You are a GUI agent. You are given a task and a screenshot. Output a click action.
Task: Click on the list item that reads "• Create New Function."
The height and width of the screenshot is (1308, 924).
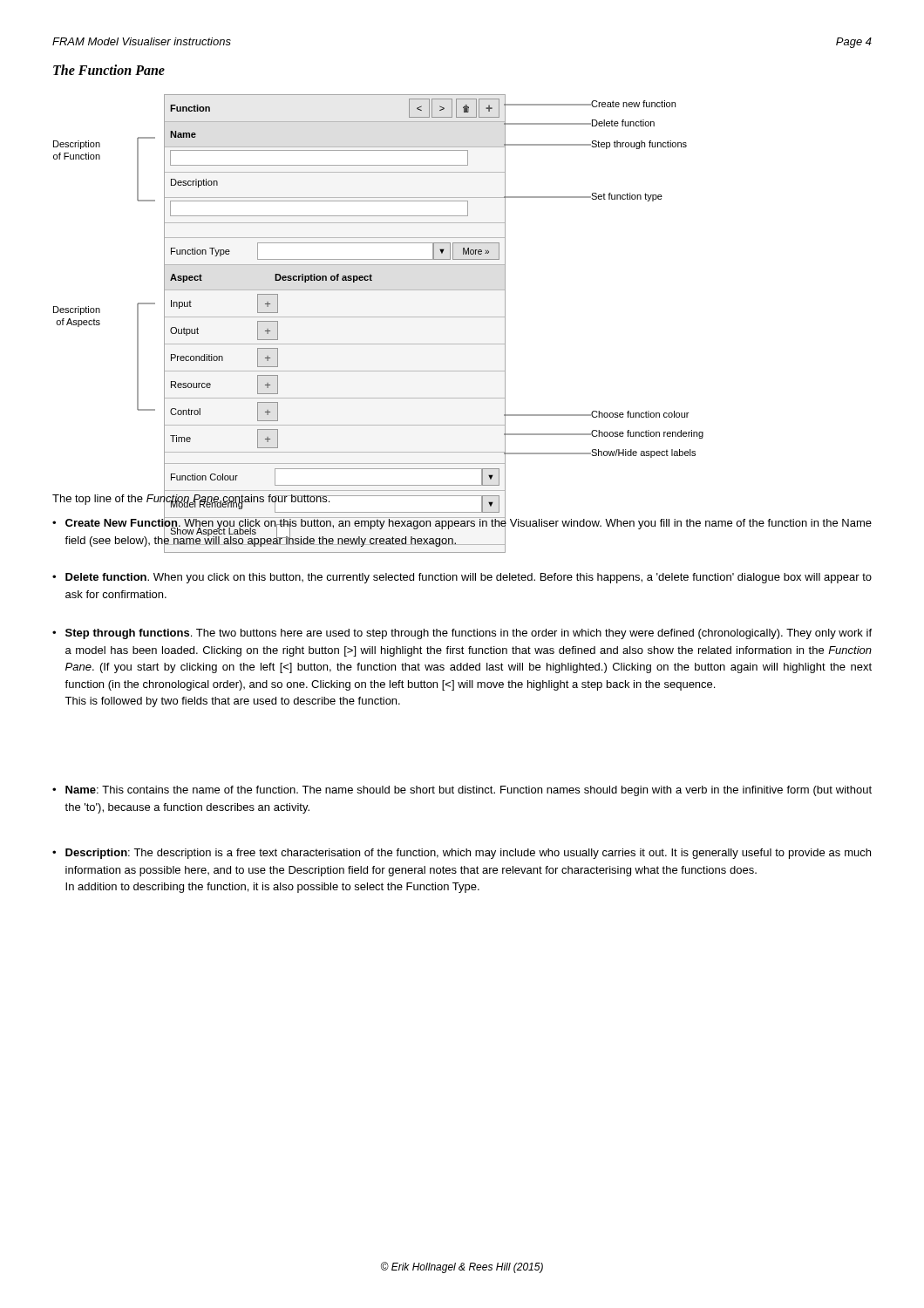[x=462, y=531]
